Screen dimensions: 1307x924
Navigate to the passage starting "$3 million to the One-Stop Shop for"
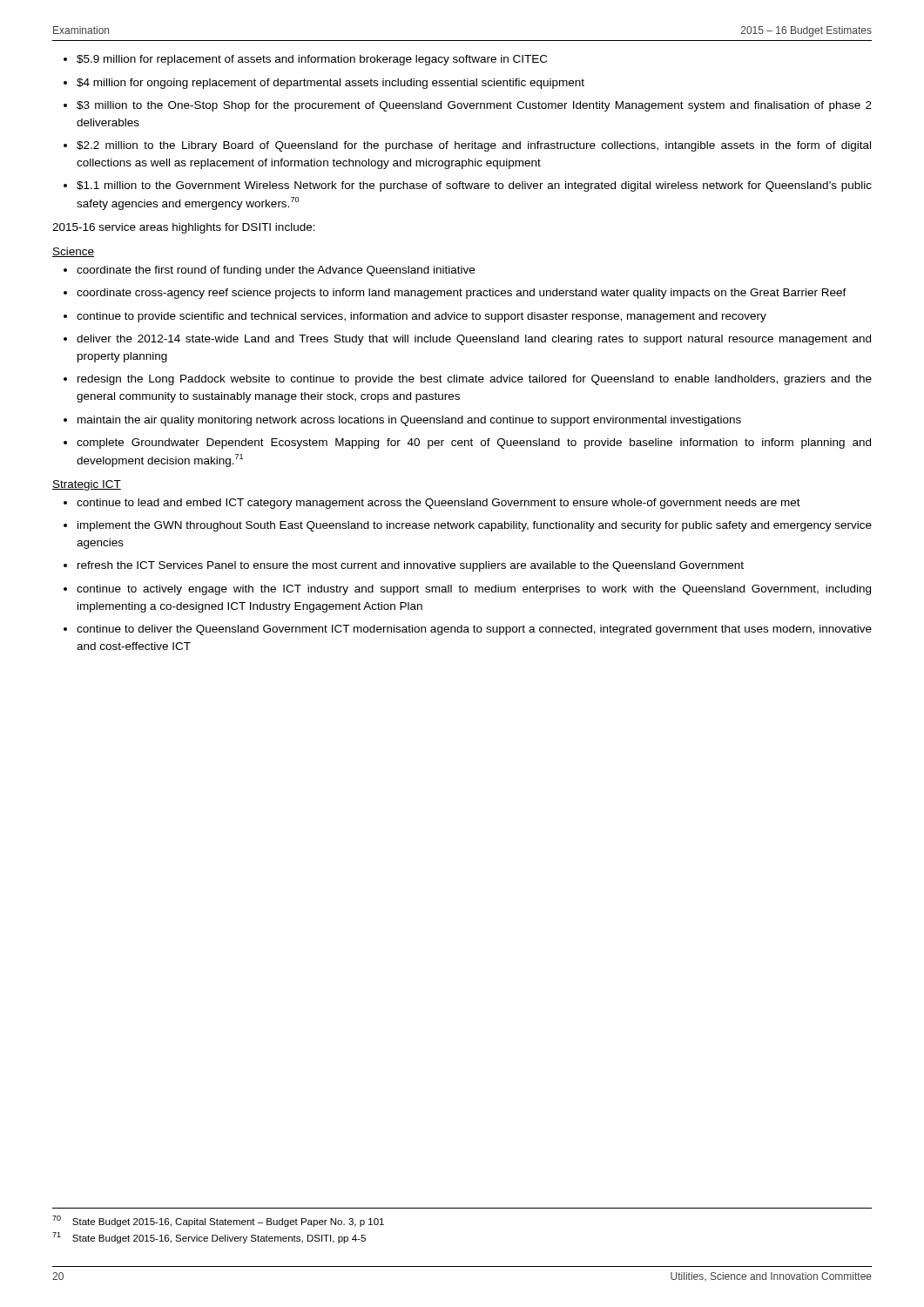474,114
